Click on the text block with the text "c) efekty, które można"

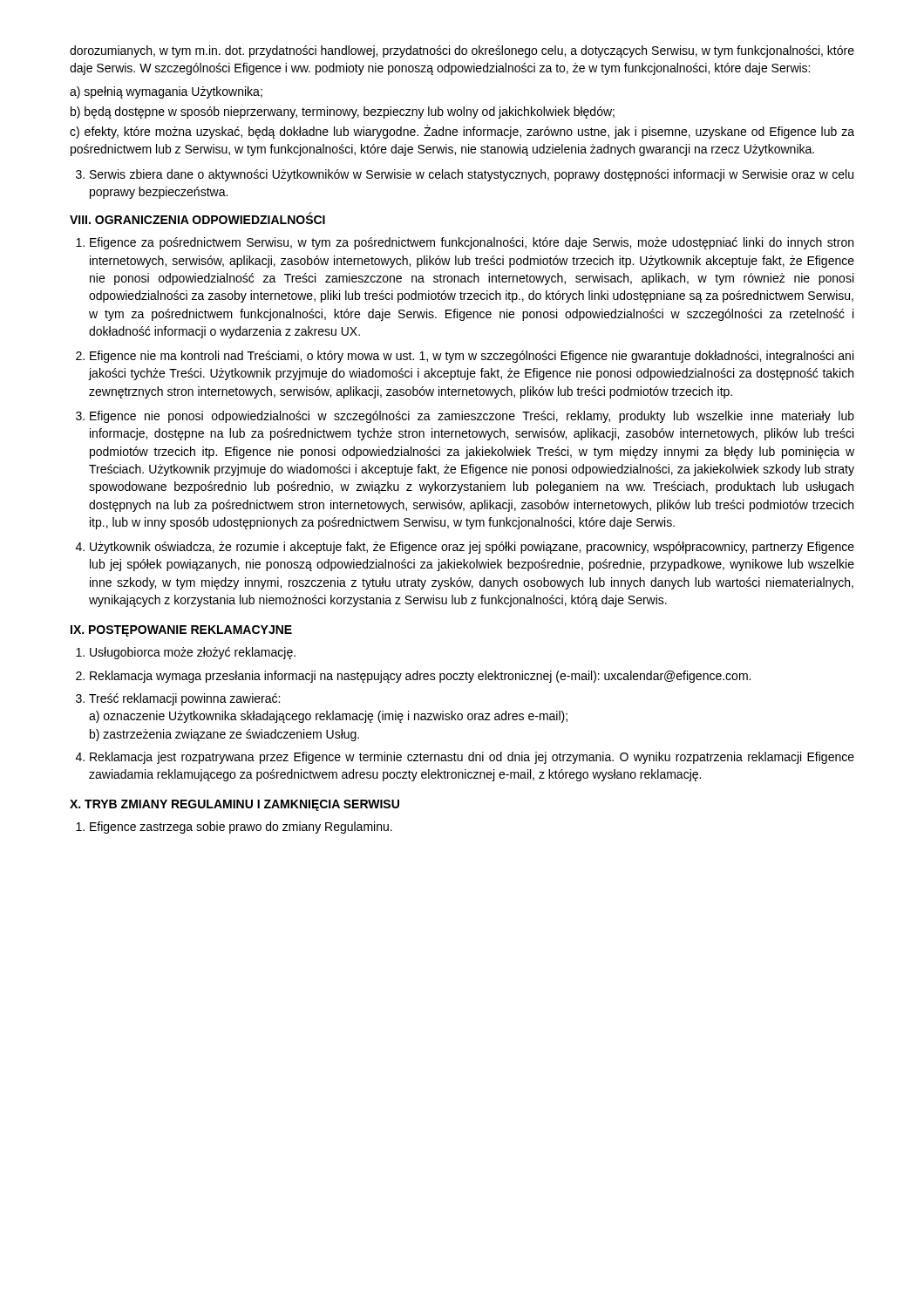(x=462, y=141)
